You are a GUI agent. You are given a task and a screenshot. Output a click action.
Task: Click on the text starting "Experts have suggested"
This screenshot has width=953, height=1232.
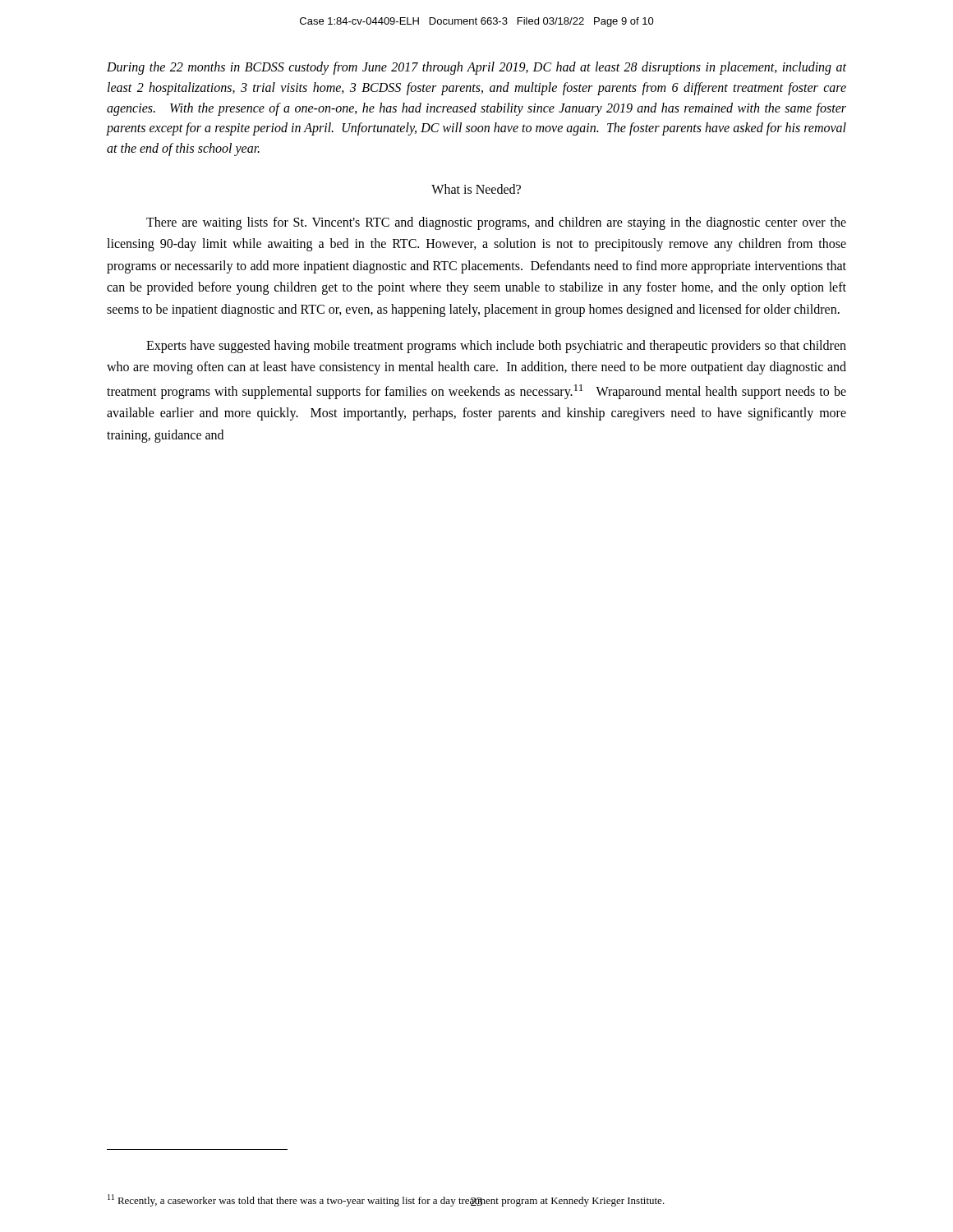pyautogui.click(x=476, y=390)
